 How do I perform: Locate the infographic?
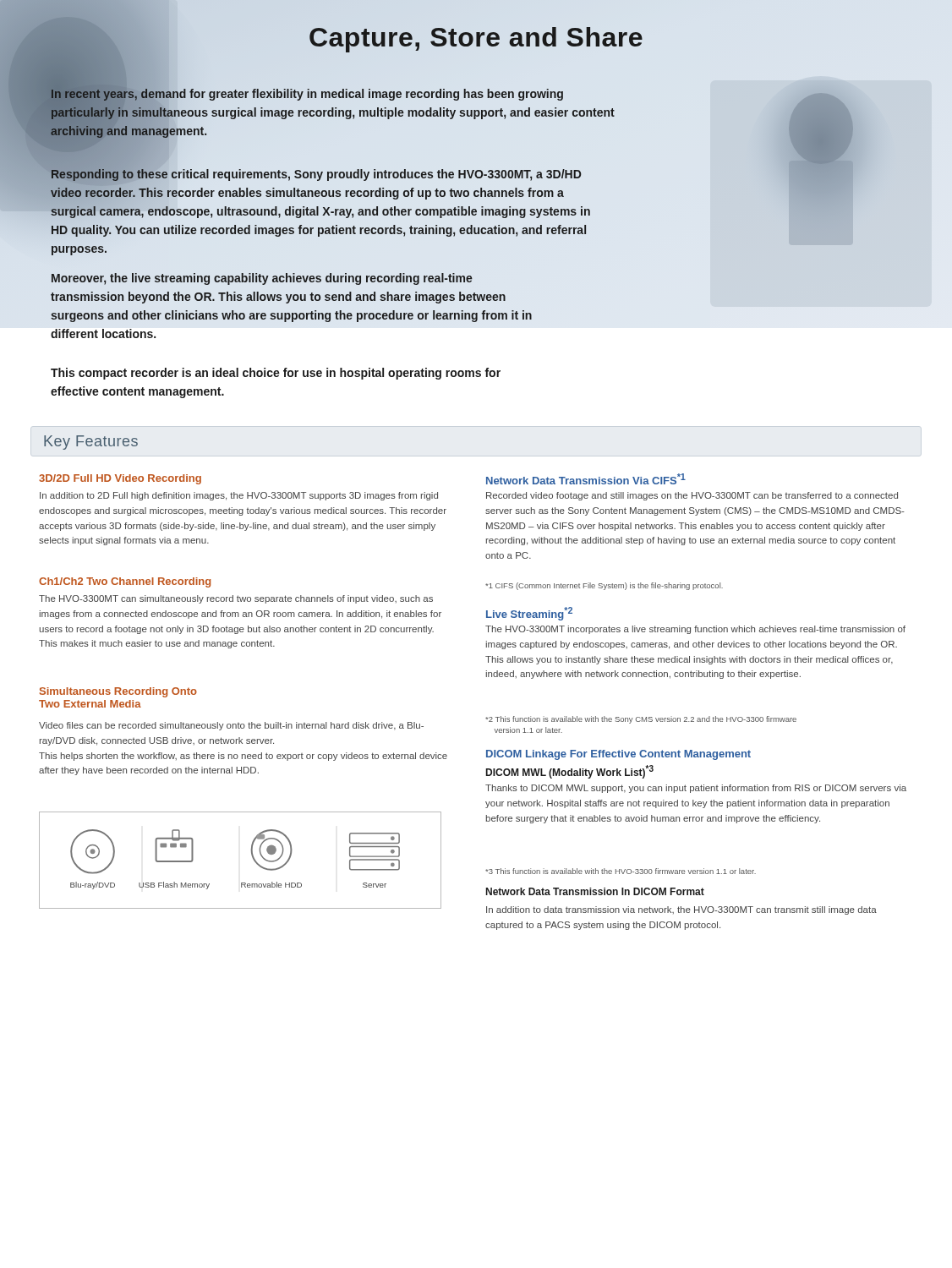coord(240,860)
